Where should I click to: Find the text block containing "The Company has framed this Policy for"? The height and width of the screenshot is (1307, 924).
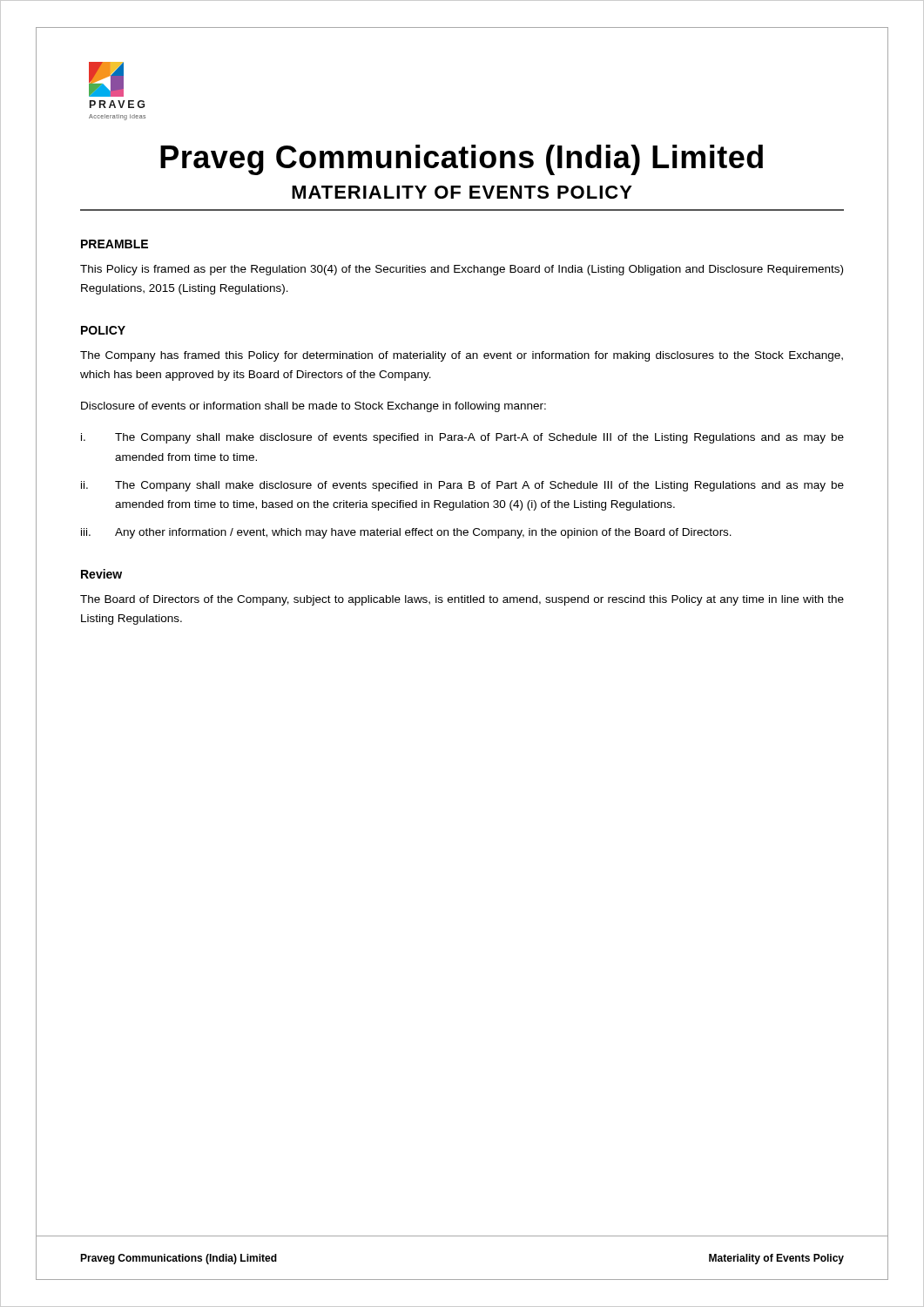pyautogui.click(x=462, y=364)
